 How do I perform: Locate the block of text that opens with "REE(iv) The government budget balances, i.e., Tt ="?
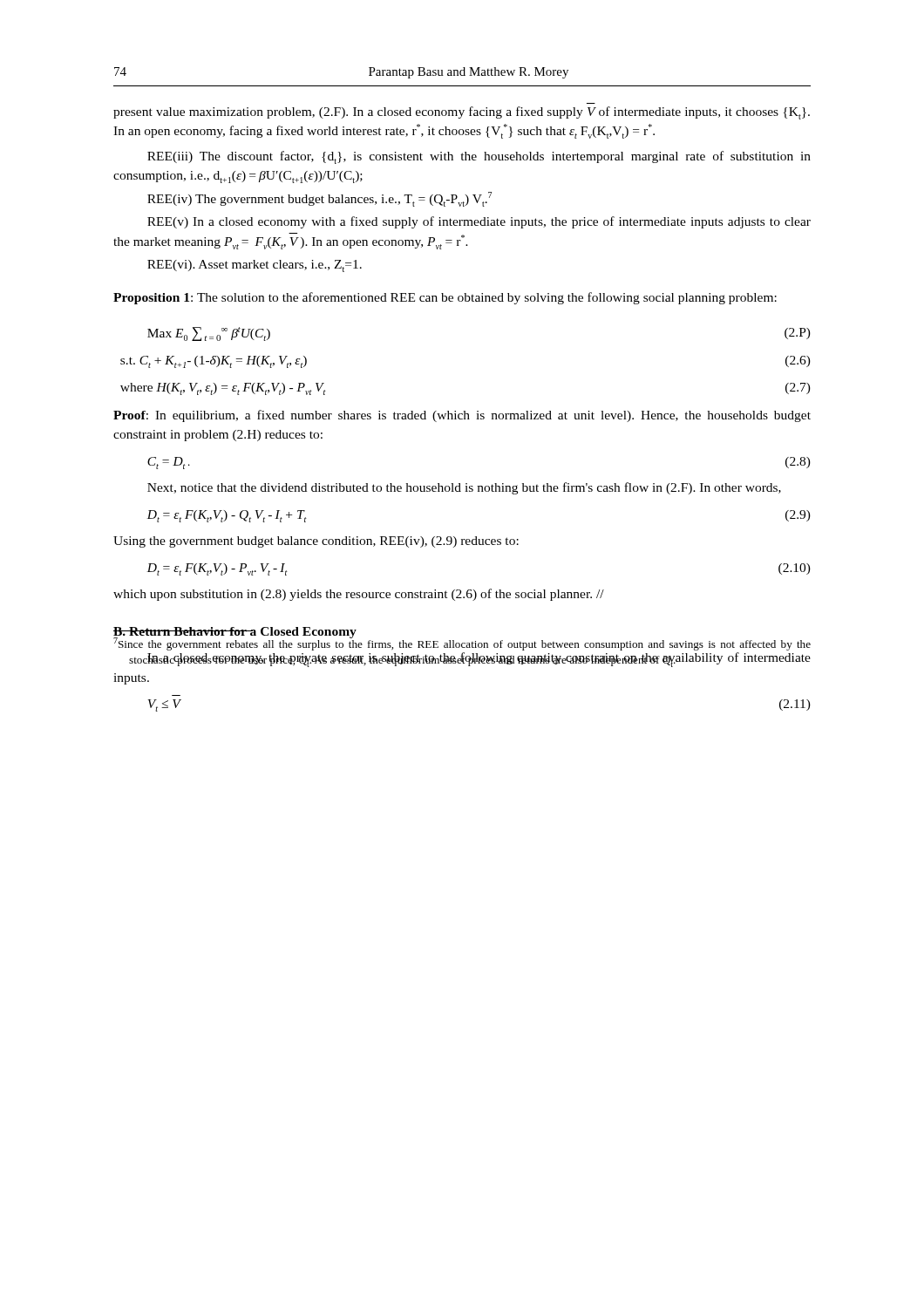[x=462, y=199]
